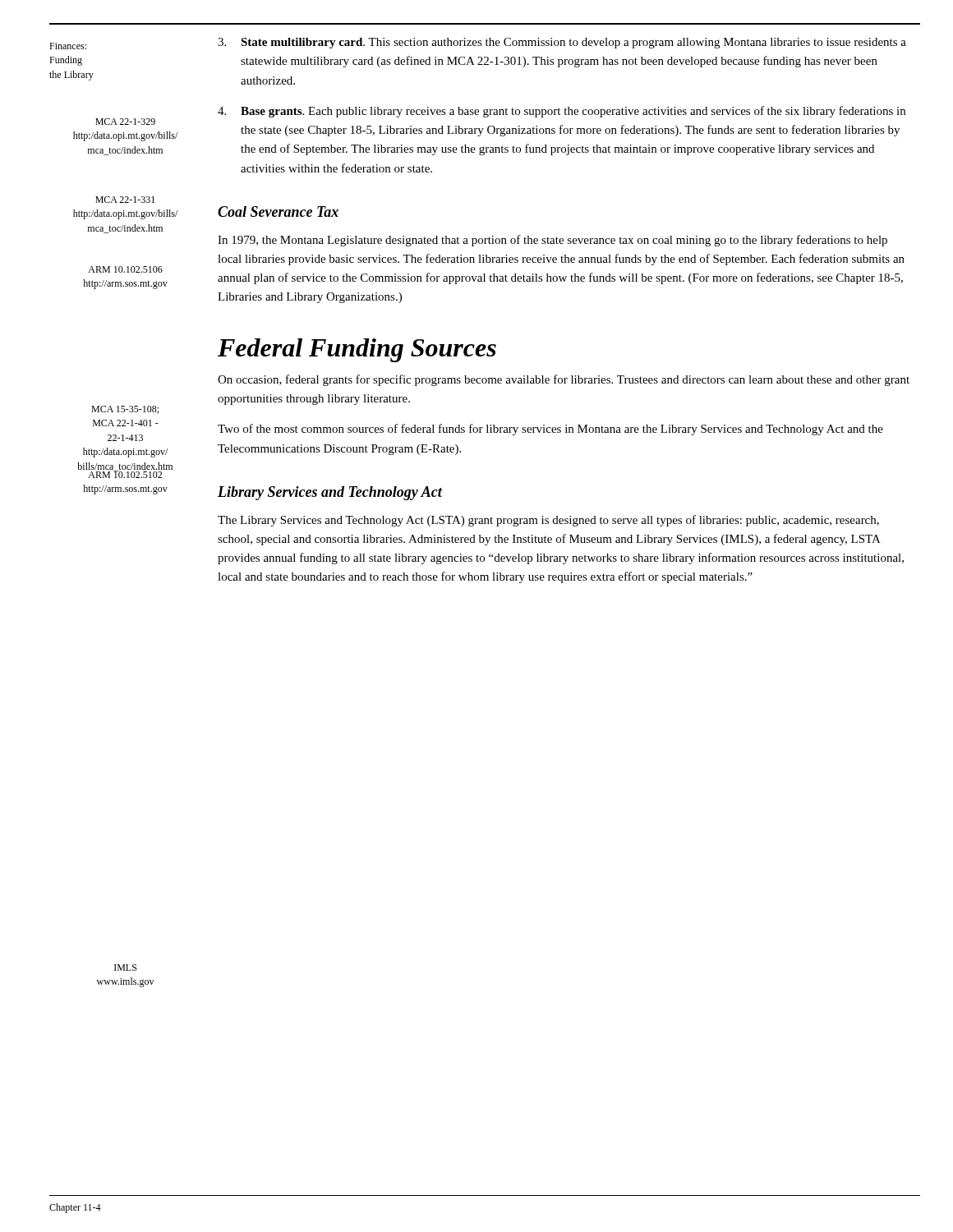Where is the passage that starts "On occasion, federal grants for specific"?
Viewport: 953px width, 1232px height.
[564, 389]
